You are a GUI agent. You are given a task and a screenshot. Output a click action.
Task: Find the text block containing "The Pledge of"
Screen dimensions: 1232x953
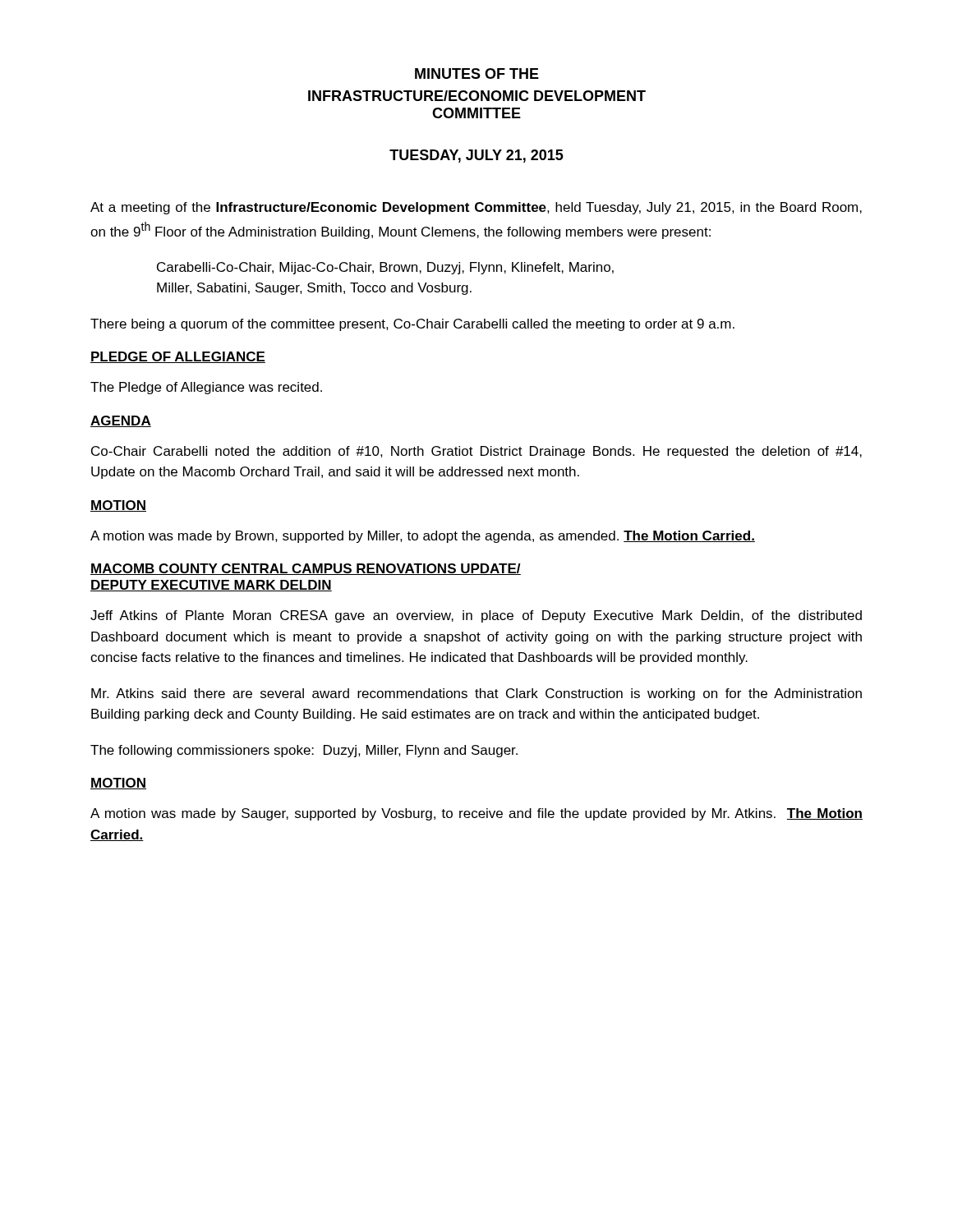207,387
